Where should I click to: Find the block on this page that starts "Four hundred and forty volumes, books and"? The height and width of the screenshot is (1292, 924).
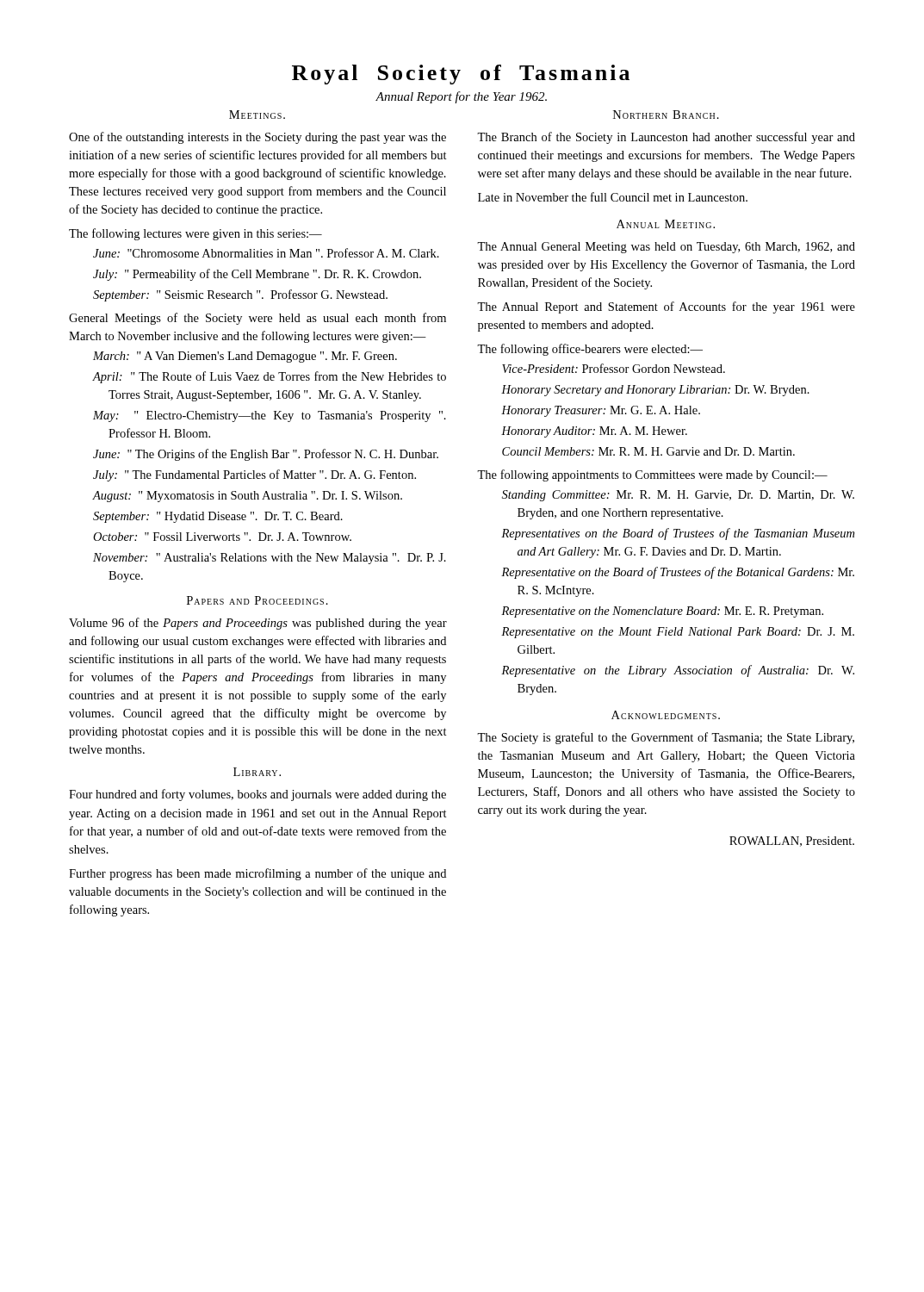(x=258, y=822)
